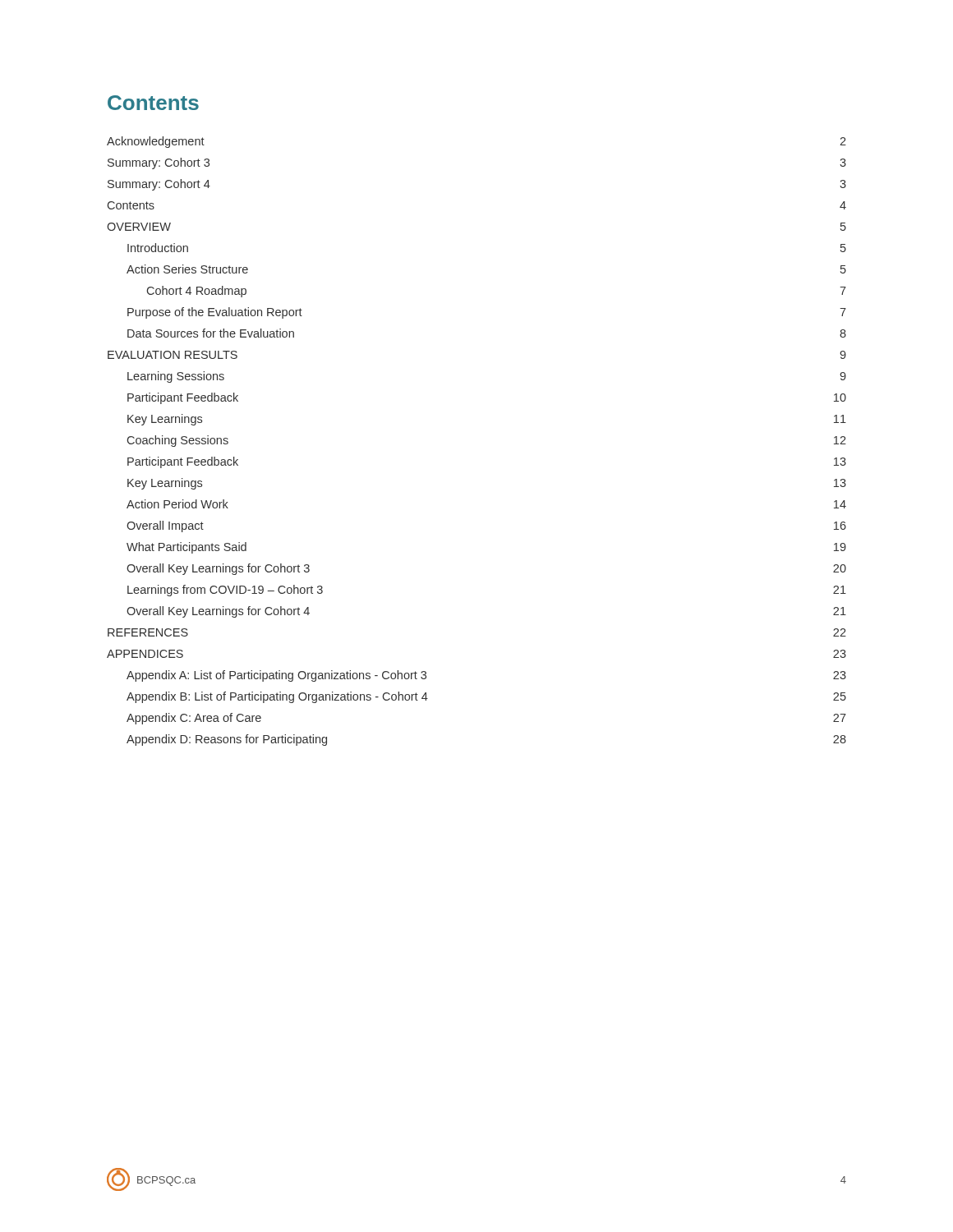This screenshot has height=1232, width=953.
Task: Locate the text starting "Purpose of the Evaluation Report"
Action: 214,312
